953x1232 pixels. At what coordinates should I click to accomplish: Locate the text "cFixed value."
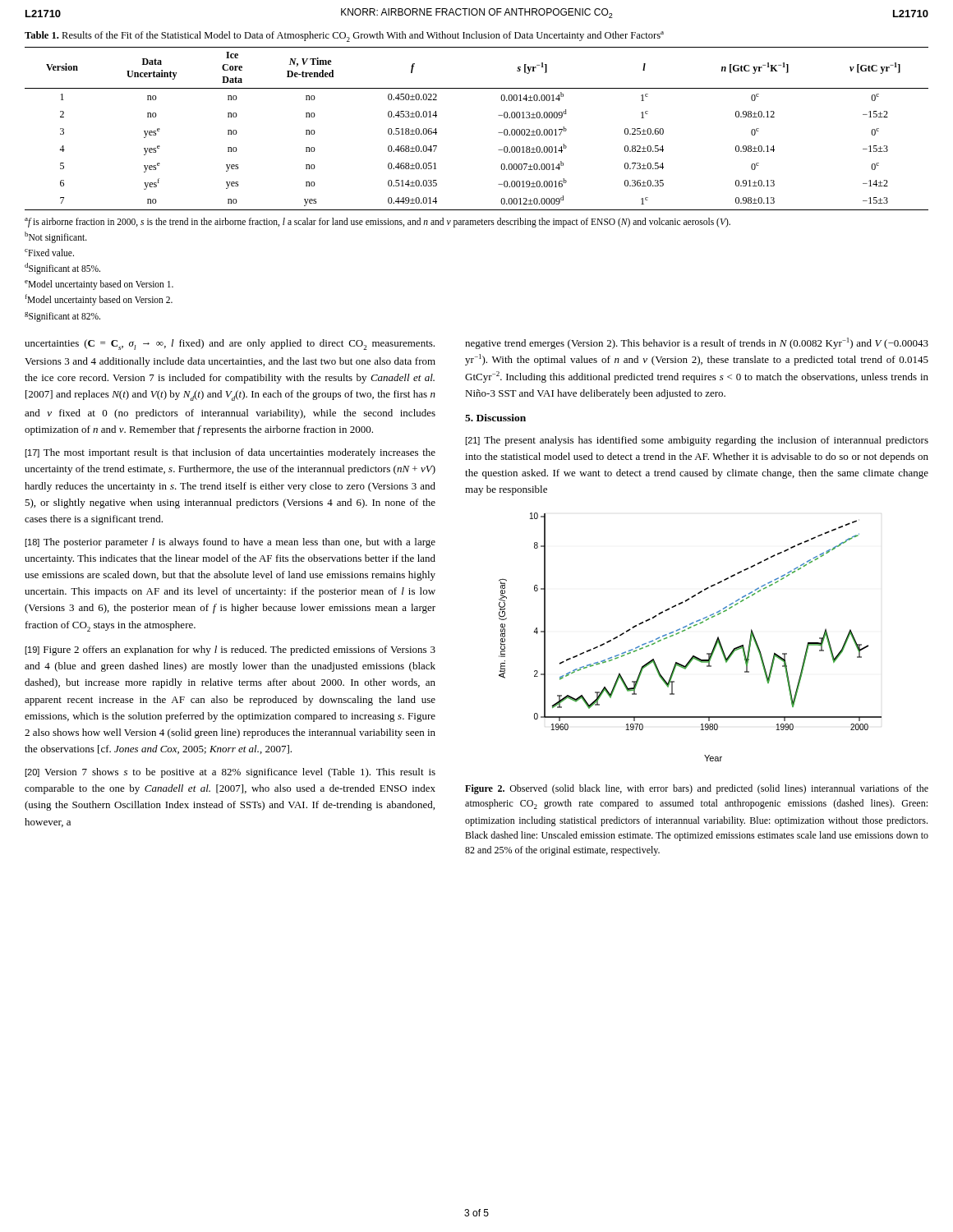point(50,252)
